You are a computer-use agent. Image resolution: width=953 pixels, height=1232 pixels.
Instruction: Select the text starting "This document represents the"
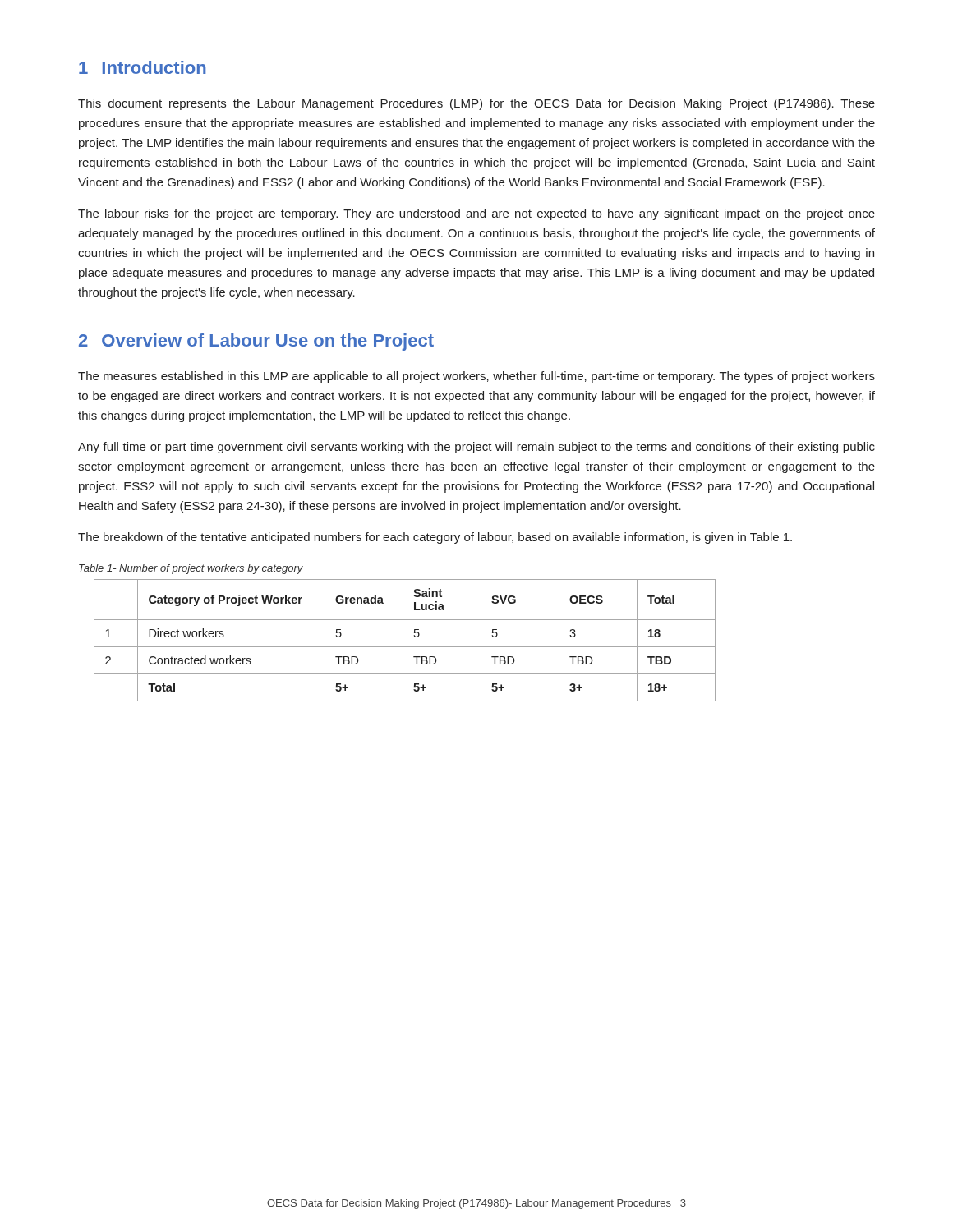click(x=476, y=143)
